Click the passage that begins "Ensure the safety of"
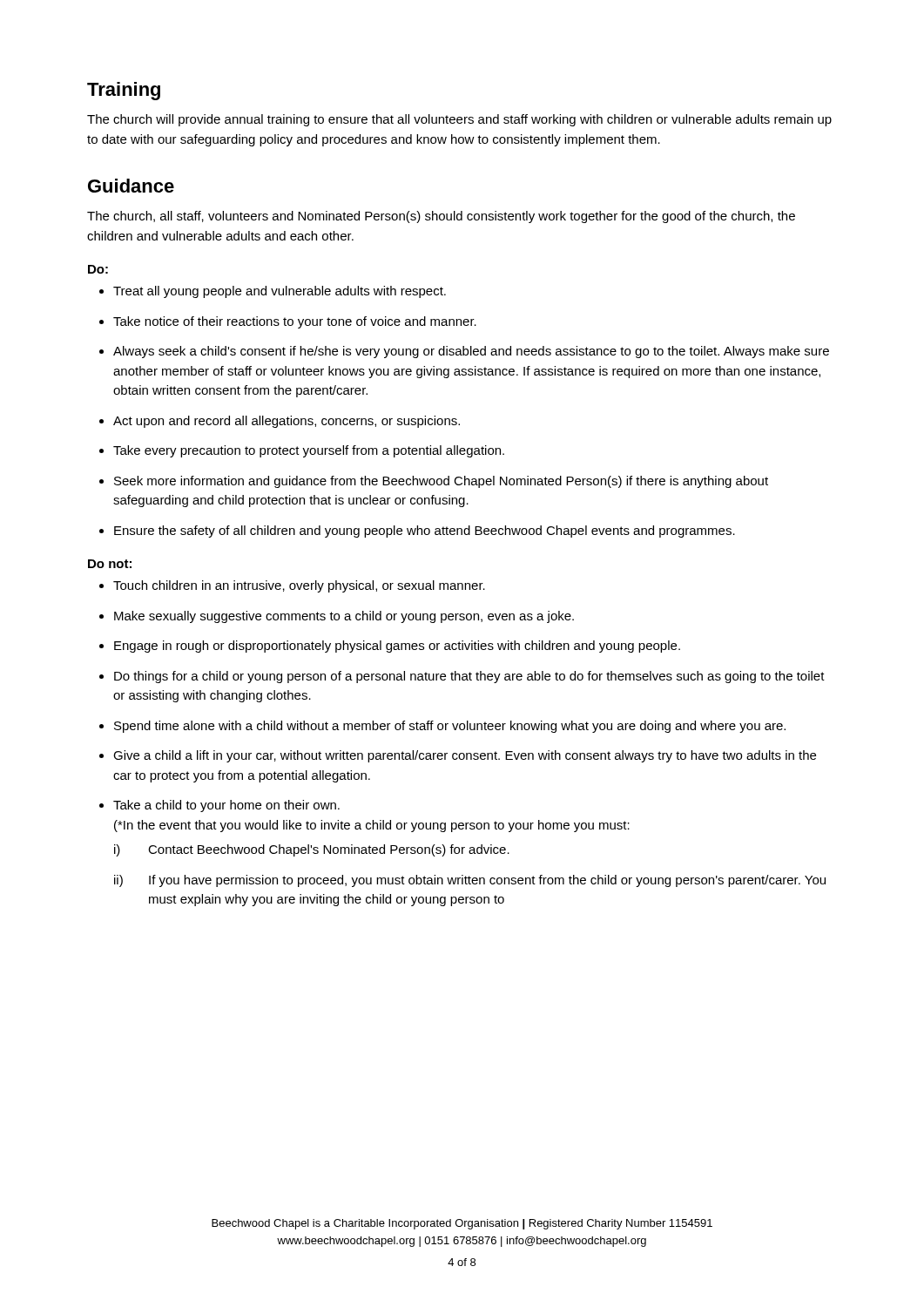This screenshot has height=1307, width=924. click(424, 530)
